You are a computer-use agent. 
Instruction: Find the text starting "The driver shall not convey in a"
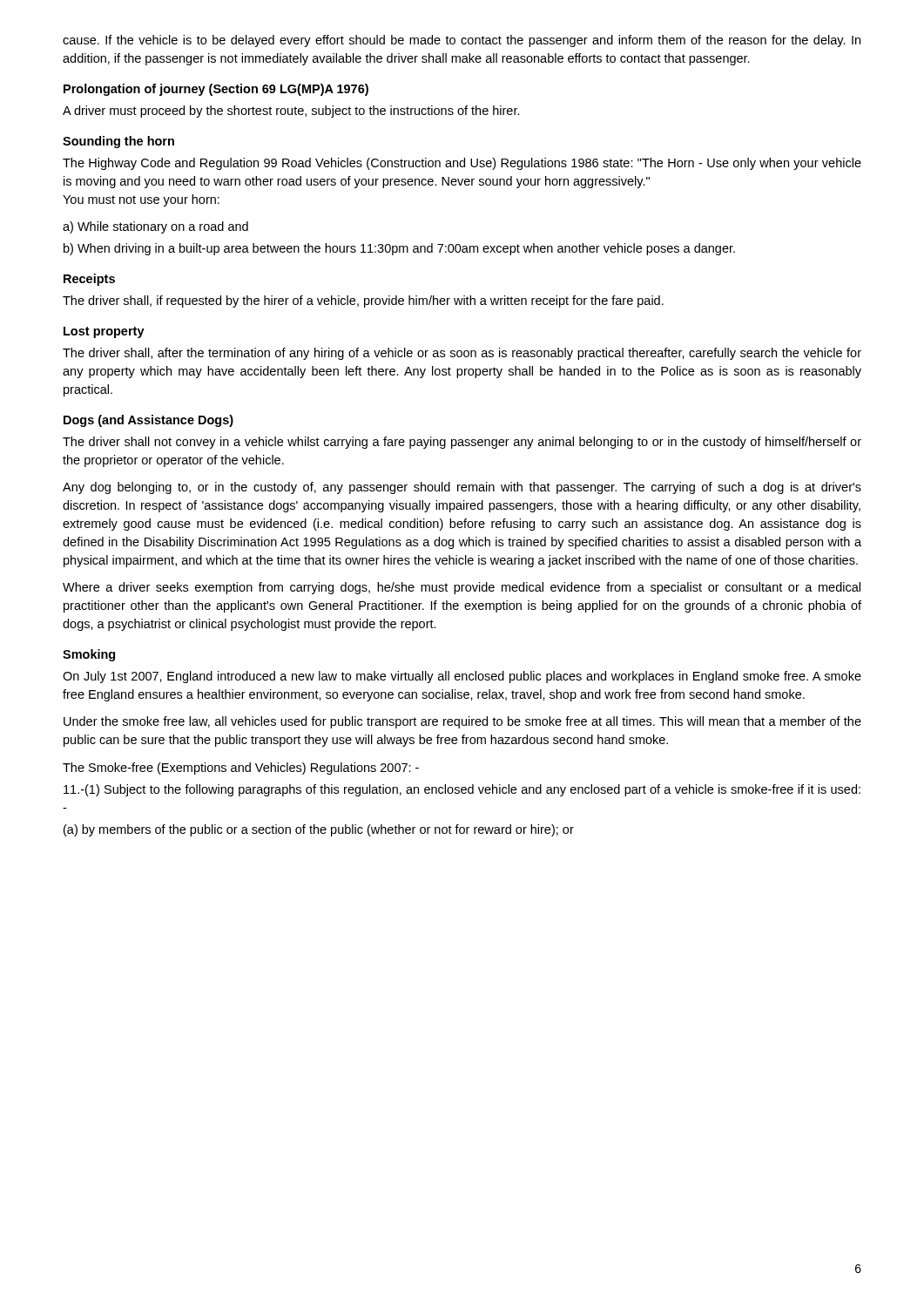click(462, 452)
